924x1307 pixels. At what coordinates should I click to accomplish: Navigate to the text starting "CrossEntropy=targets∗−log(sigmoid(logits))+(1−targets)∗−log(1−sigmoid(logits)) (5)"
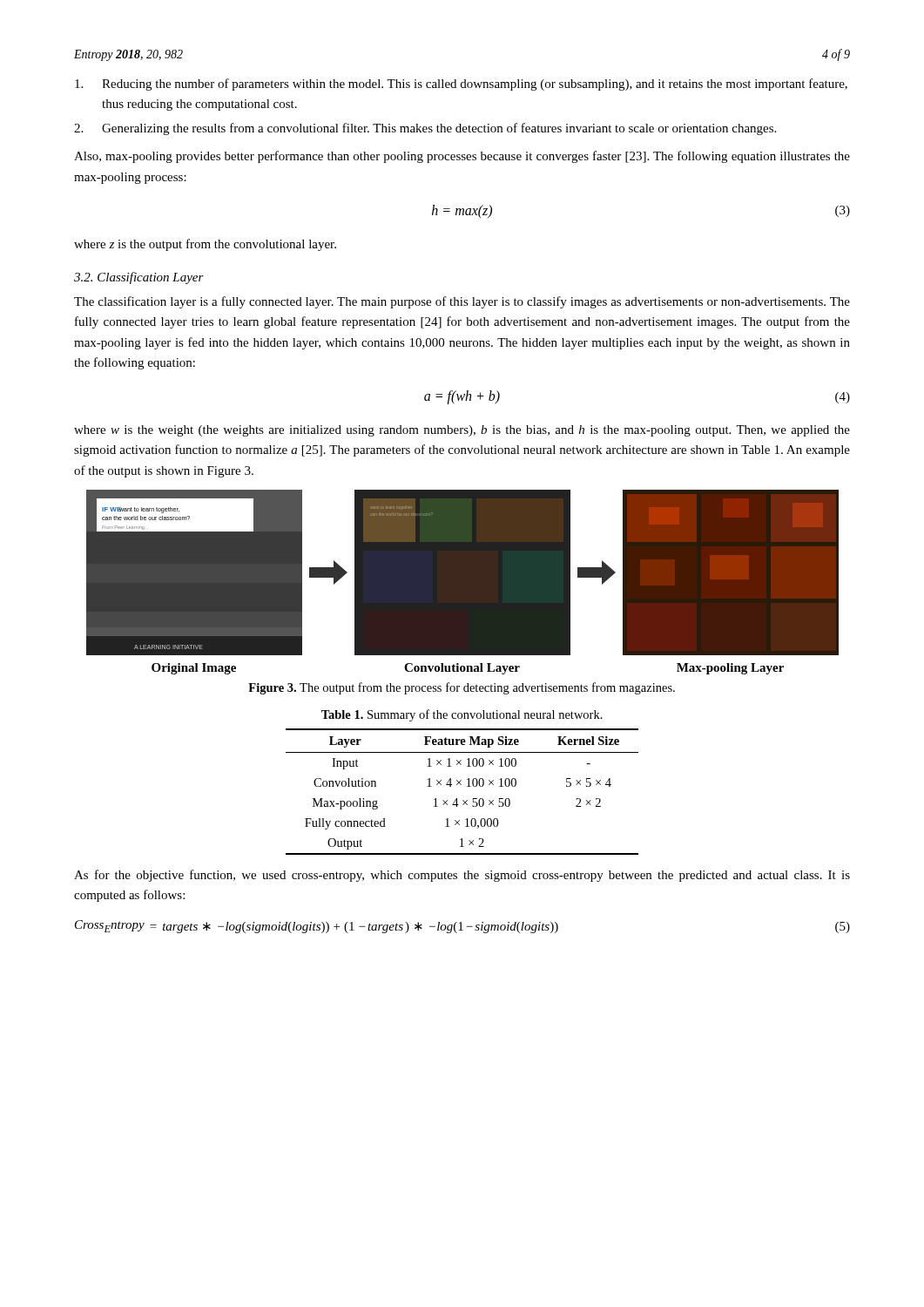[x=462, y=926]
